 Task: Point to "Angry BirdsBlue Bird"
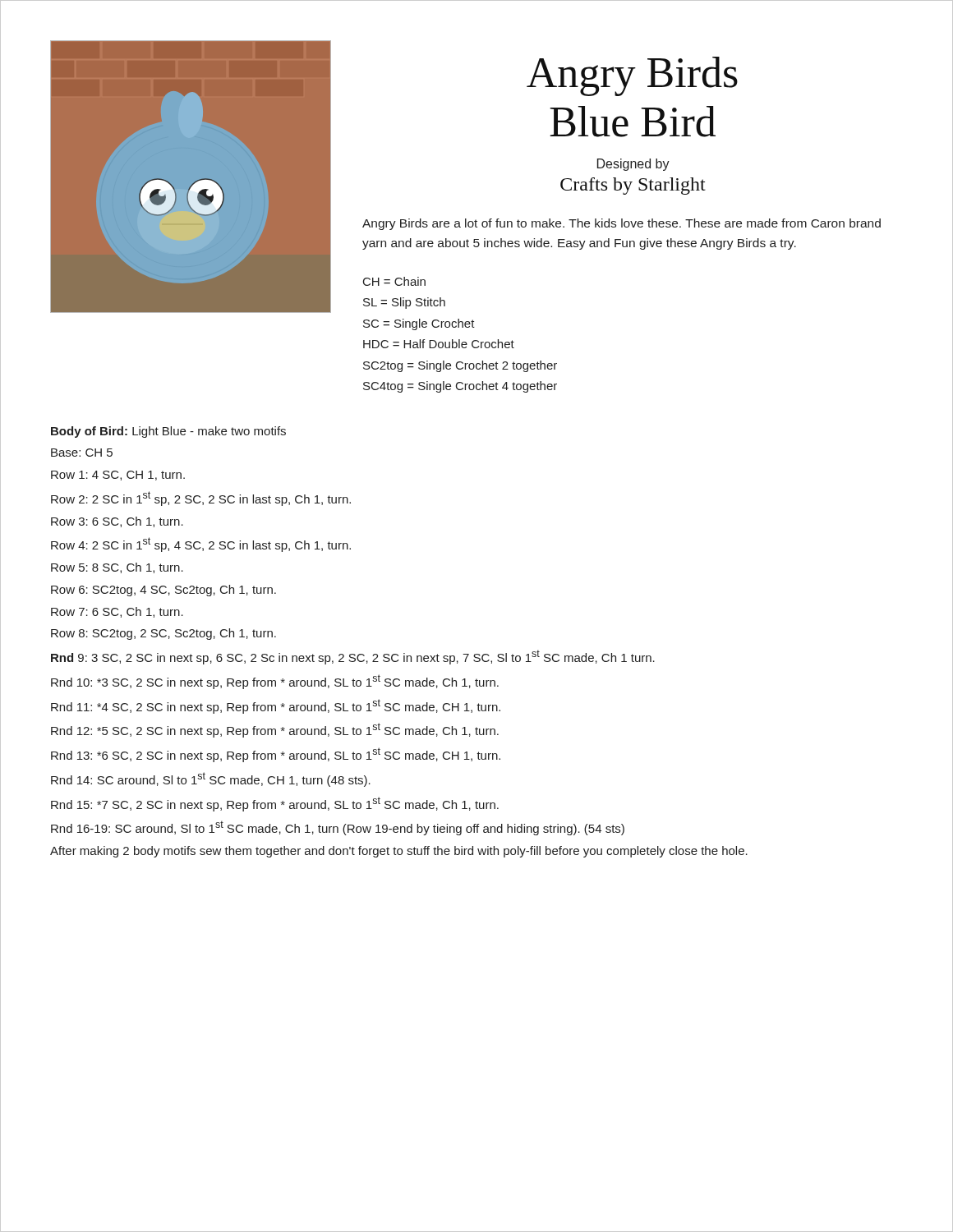[633, 97]
